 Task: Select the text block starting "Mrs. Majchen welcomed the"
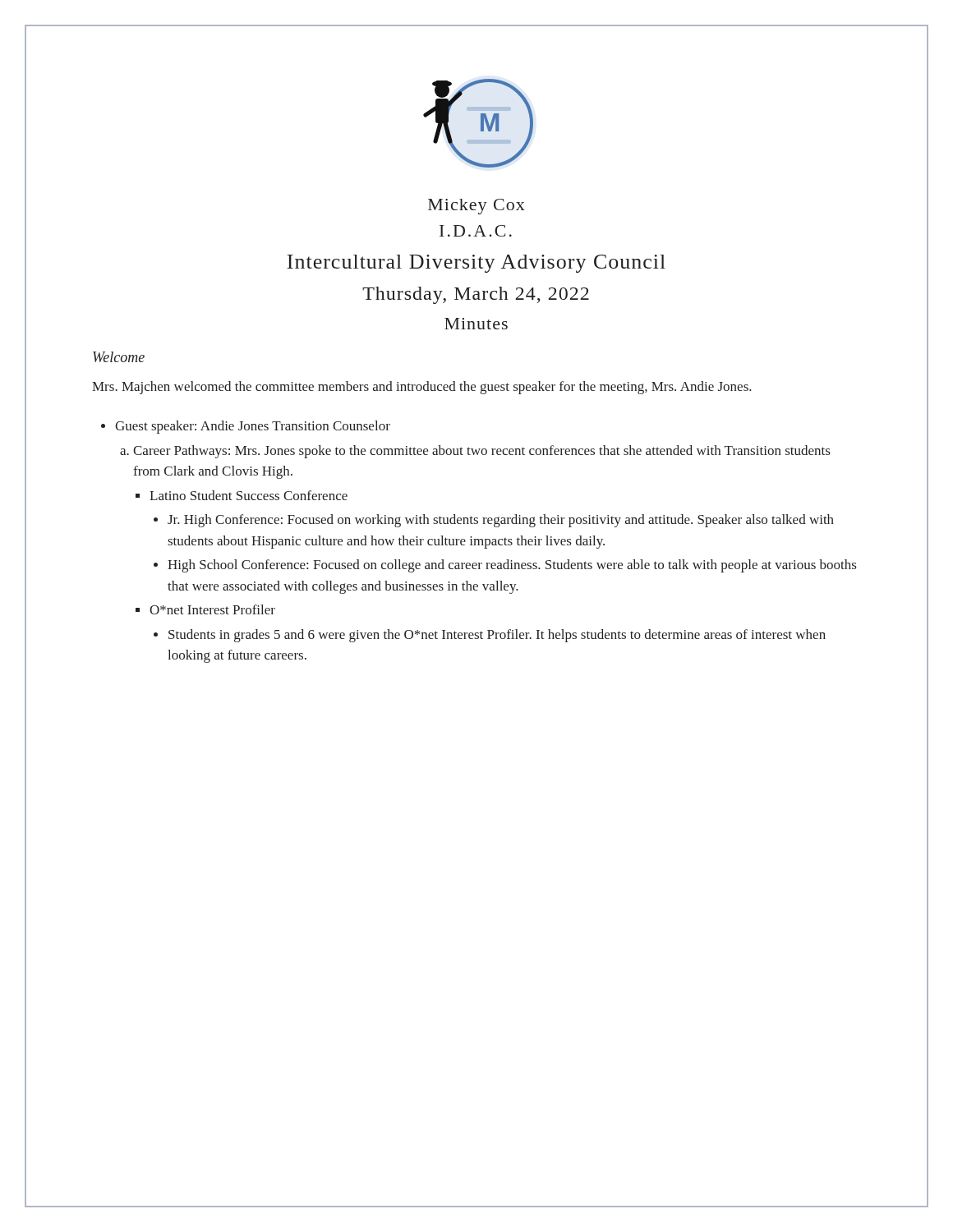pos(422,386)
